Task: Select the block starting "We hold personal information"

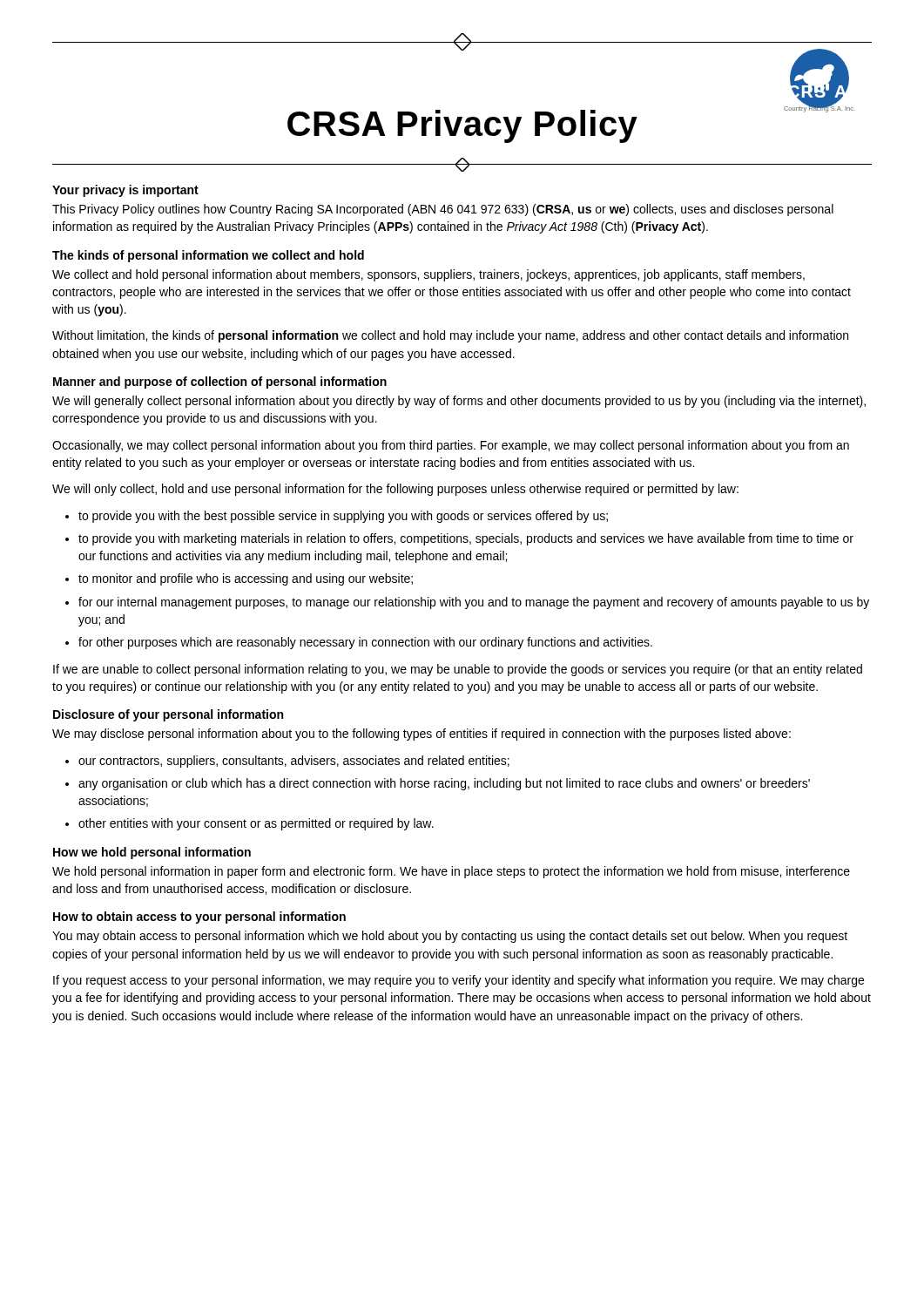Action: click(462, 880)
